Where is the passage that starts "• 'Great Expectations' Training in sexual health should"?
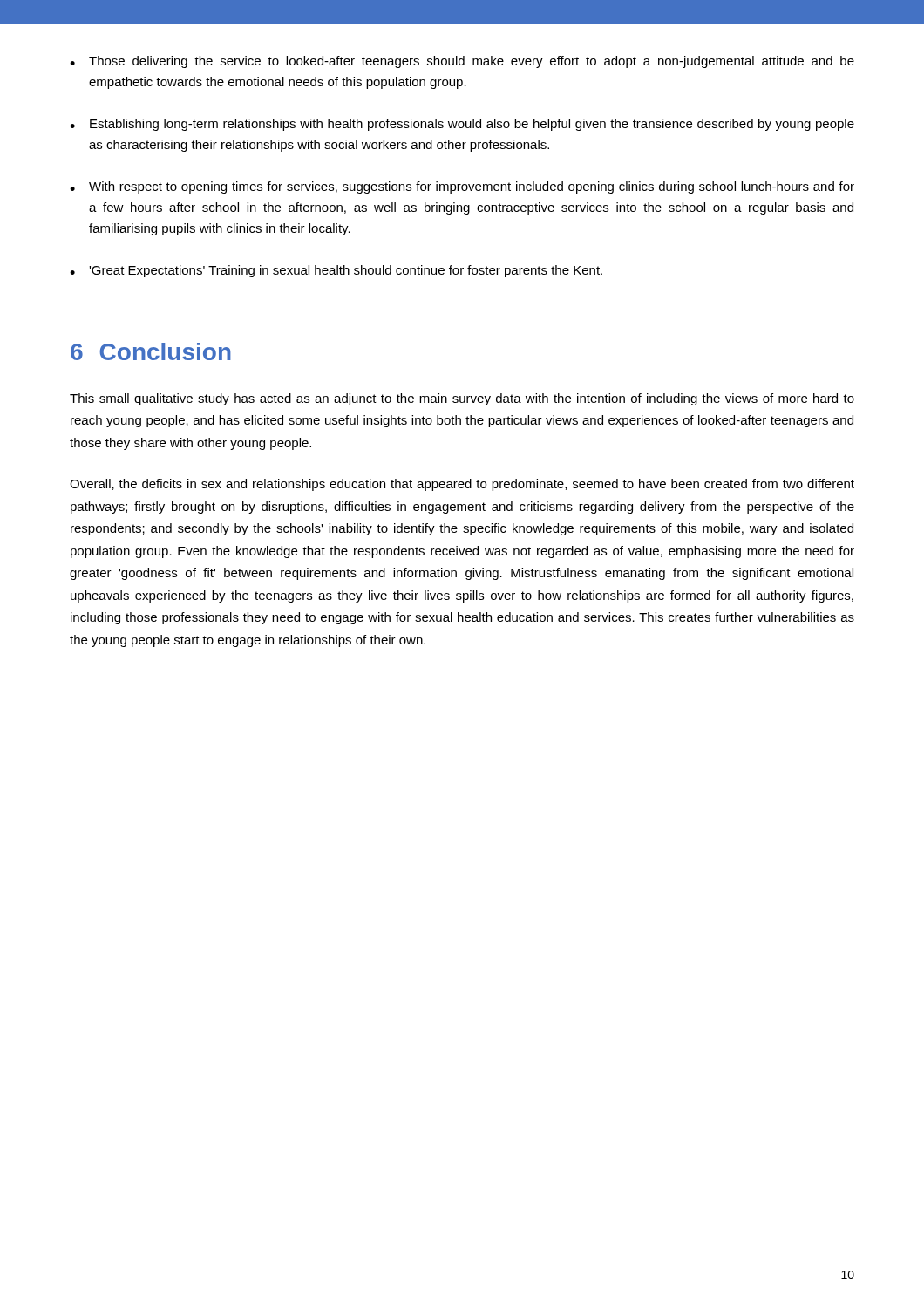Image resolution: width=924 pixels, height=1308 pixels. click(462, 273)
